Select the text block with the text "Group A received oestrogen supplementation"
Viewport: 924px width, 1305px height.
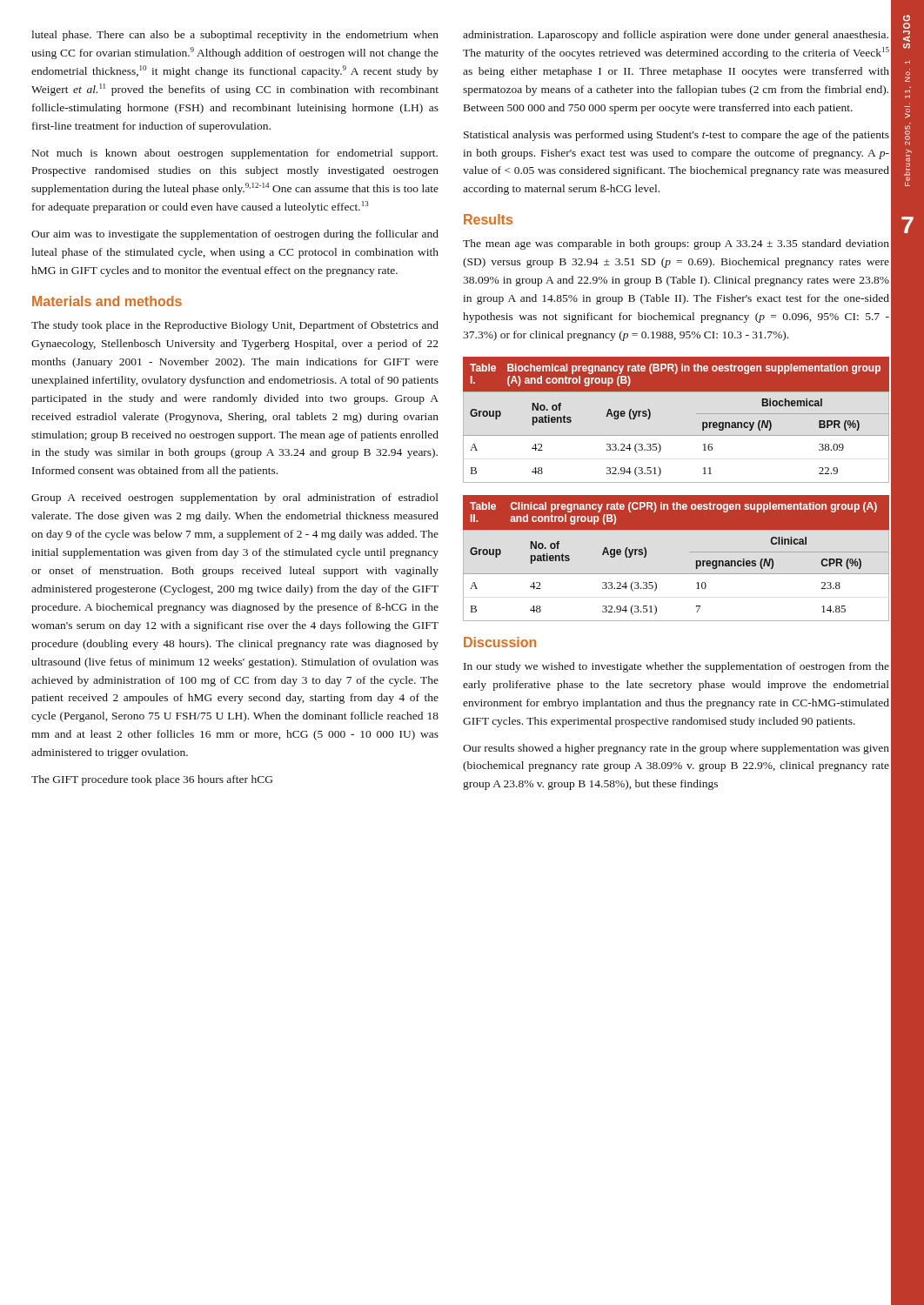[x=235, y=626]
